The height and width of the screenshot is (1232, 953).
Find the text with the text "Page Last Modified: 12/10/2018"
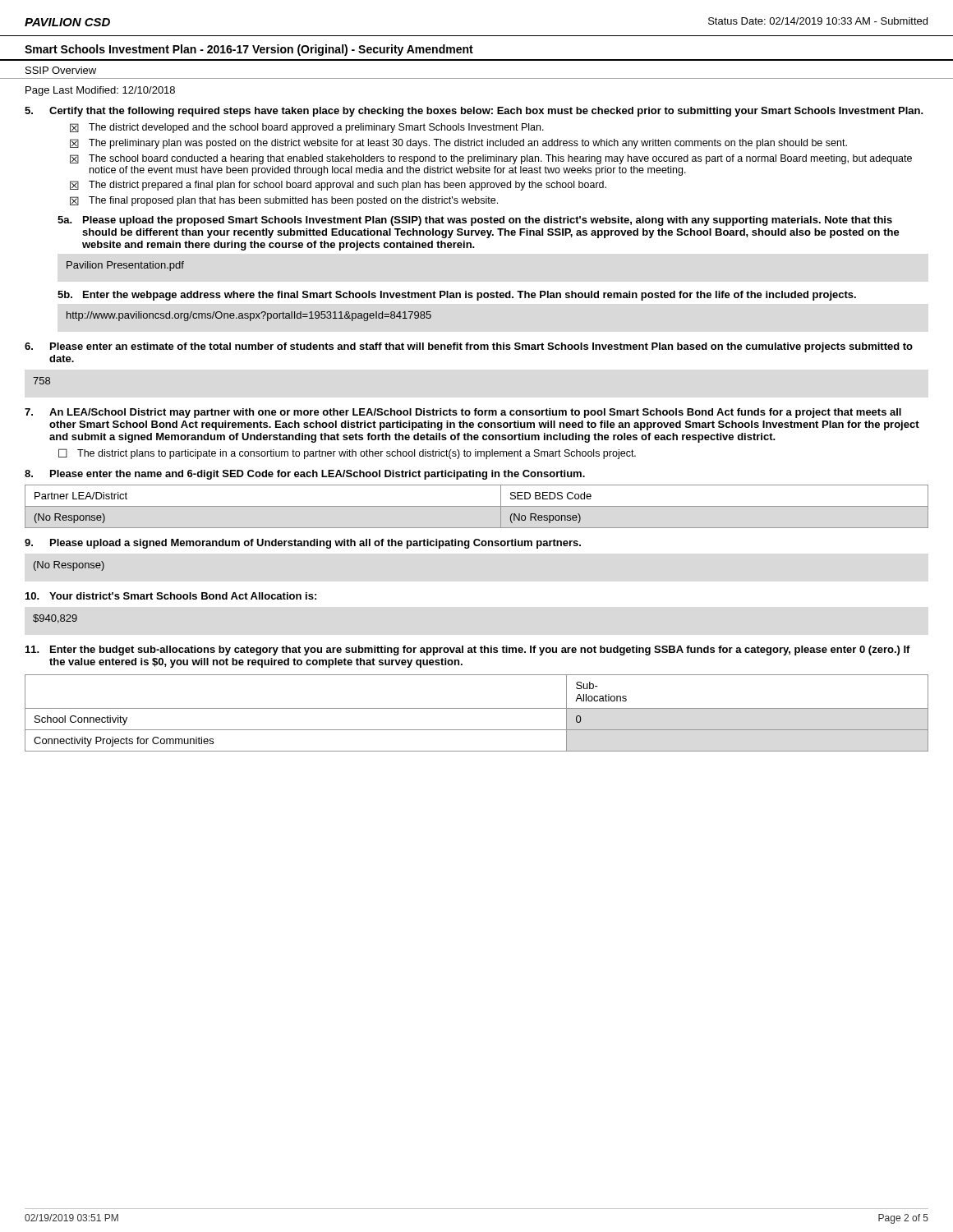tap(100, 90)
